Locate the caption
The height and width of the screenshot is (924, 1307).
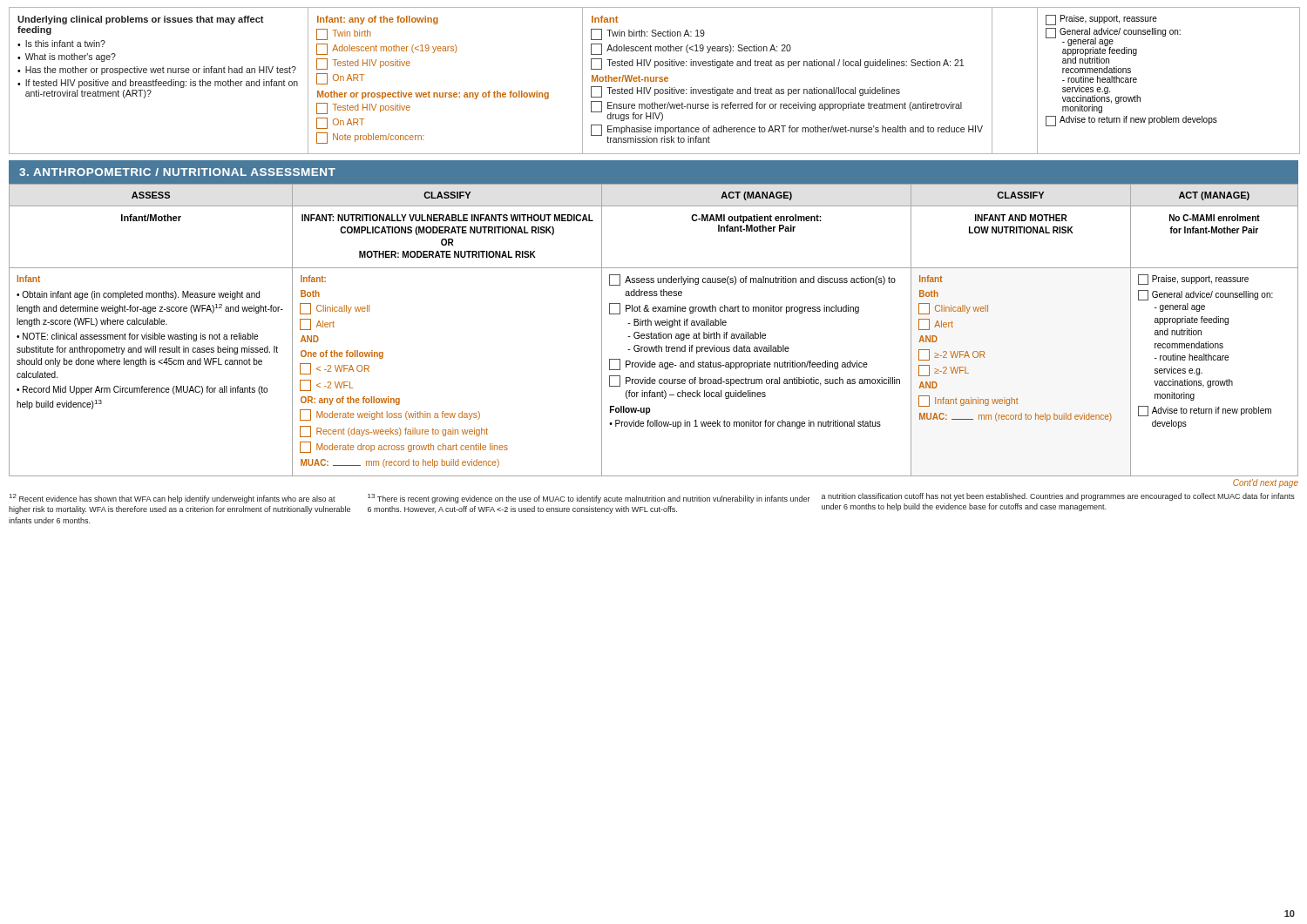coord(1265,483)
